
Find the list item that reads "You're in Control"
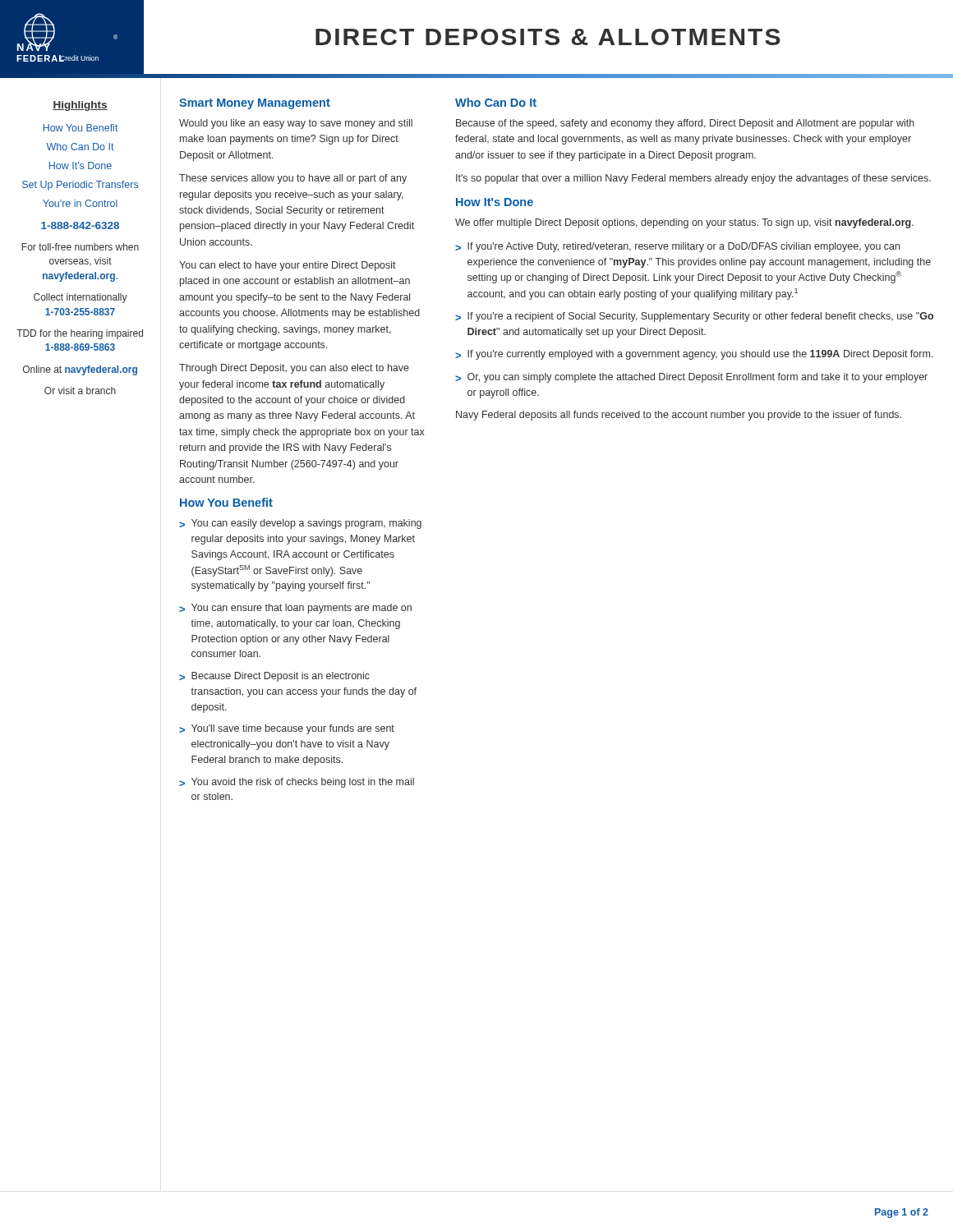coord(80,204)
